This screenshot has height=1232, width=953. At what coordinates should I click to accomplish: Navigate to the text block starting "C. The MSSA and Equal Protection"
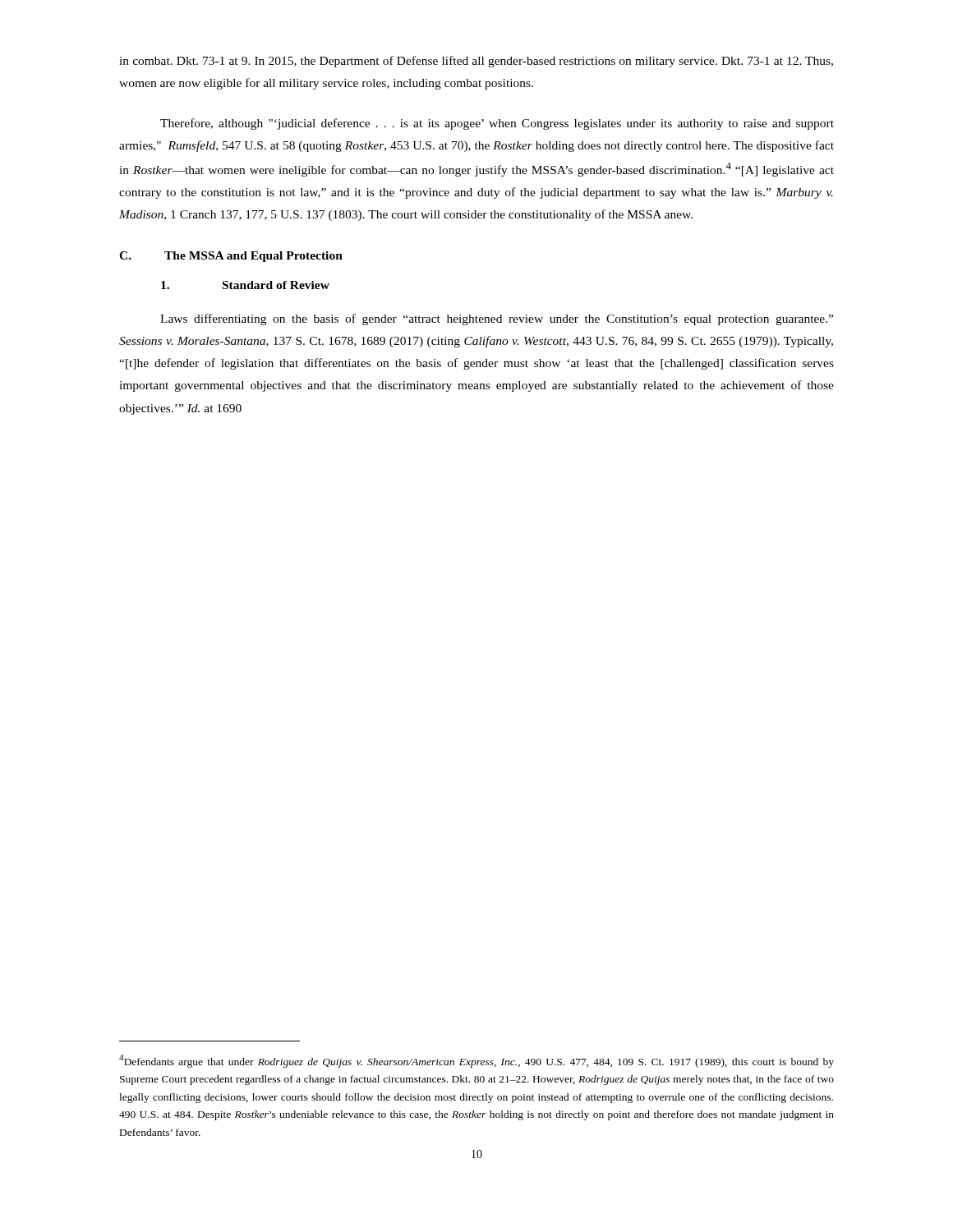point(231,257)
